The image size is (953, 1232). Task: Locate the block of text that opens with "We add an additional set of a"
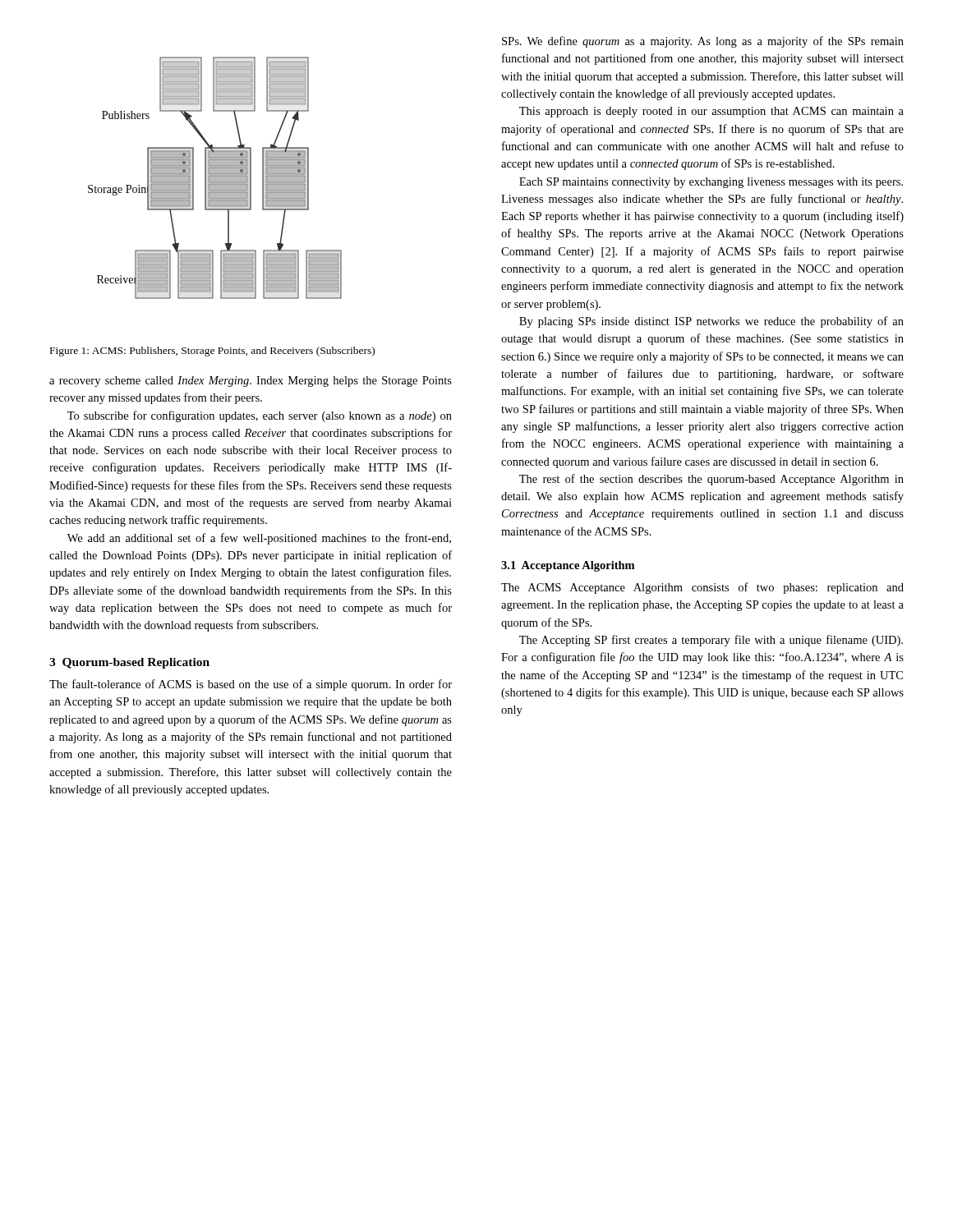tap(251, 582)
